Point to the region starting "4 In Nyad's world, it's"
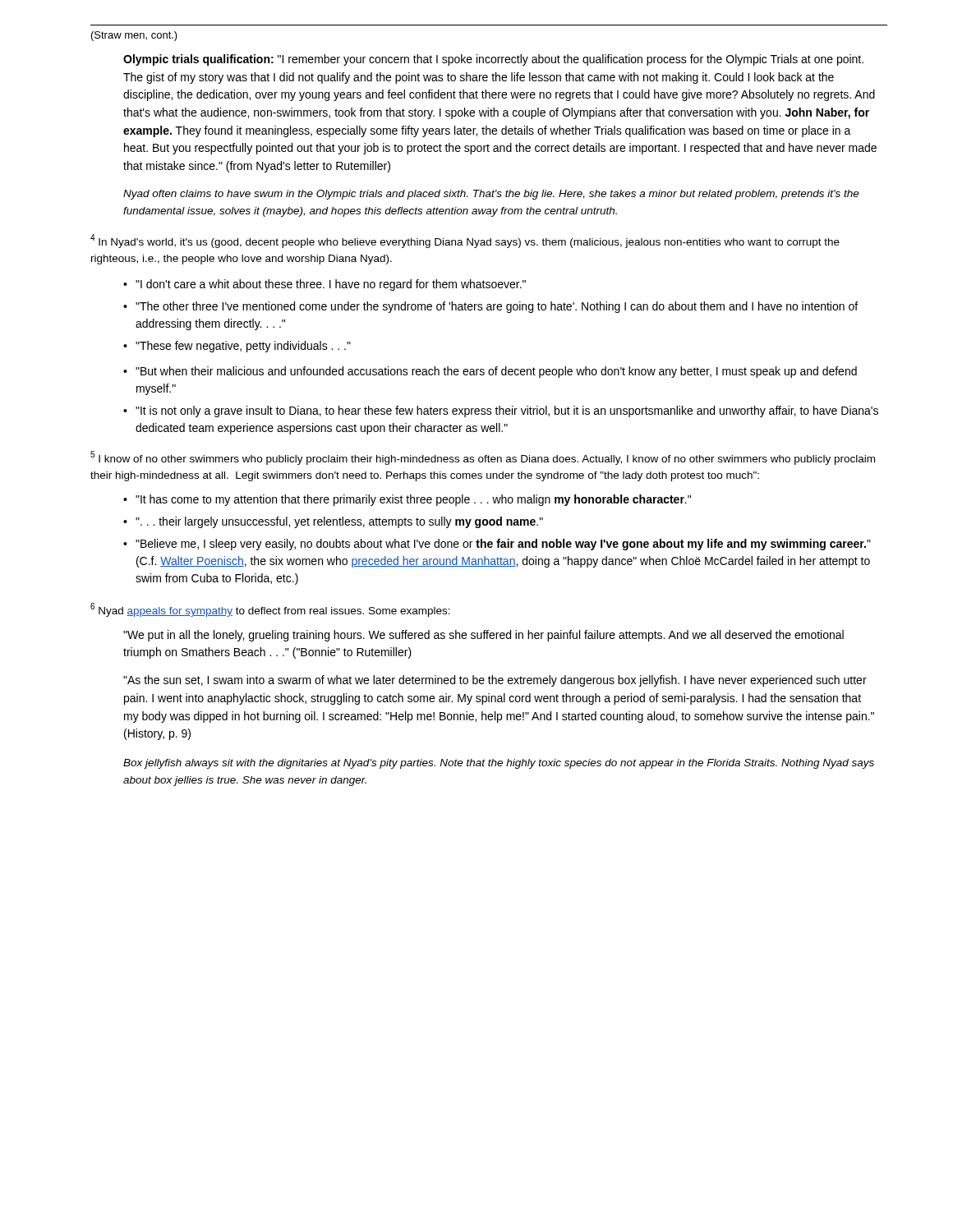The width and height of the screenshot is (953, 1232). coord(465,249)
